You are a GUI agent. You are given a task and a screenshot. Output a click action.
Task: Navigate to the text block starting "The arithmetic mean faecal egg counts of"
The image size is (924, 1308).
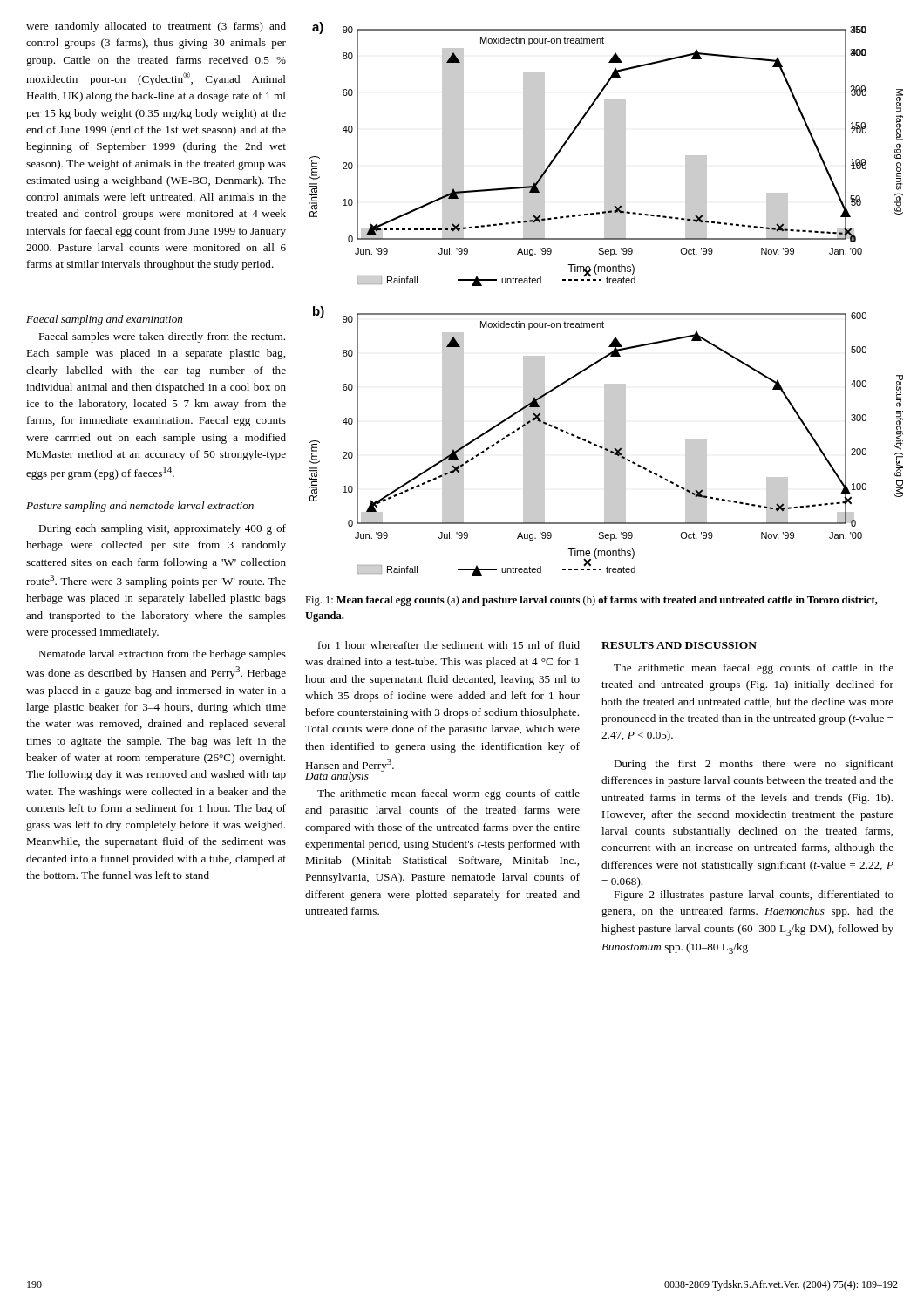747,701
